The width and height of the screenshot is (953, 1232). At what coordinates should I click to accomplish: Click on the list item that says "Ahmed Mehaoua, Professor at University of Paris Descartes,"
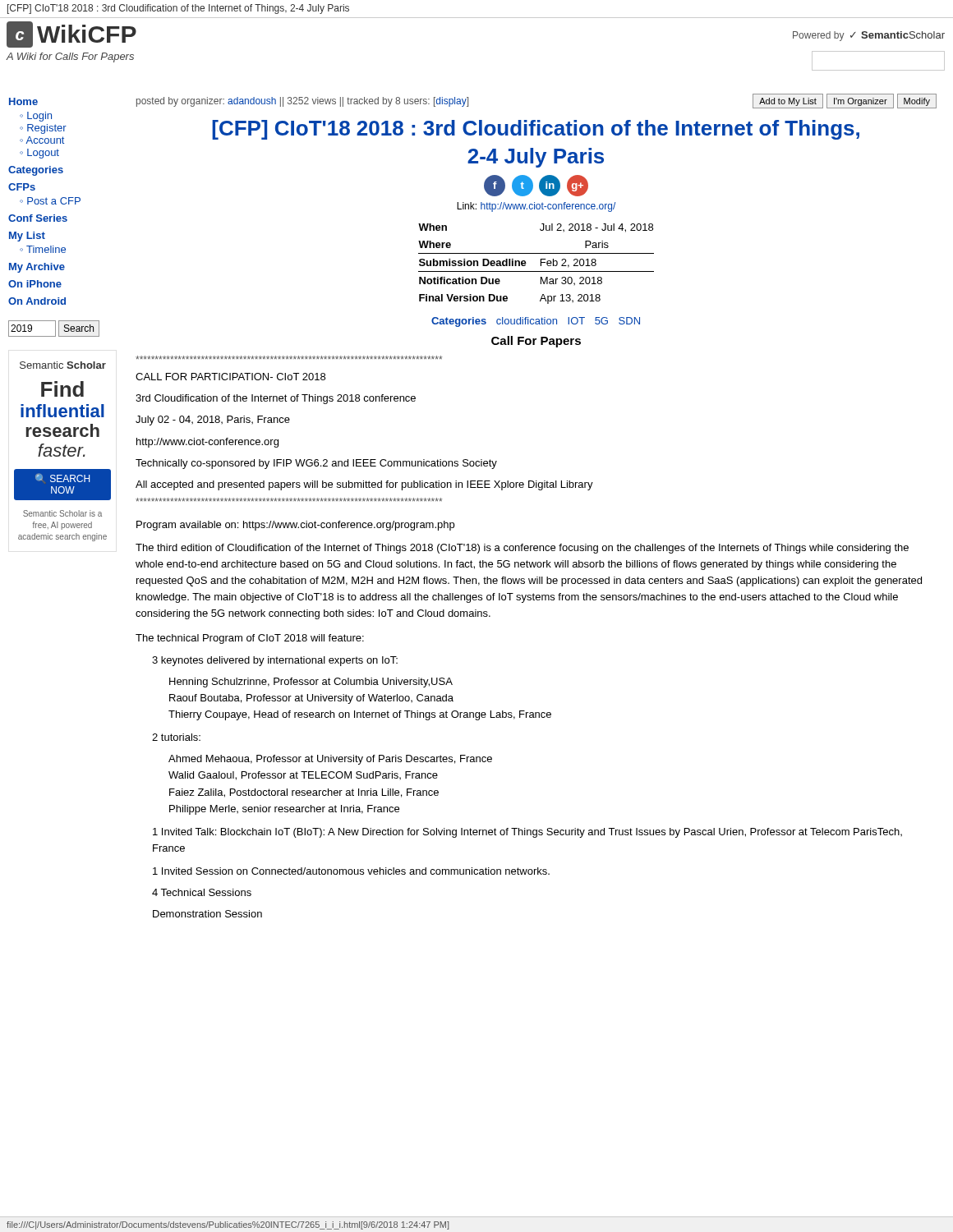coord(330,784)
